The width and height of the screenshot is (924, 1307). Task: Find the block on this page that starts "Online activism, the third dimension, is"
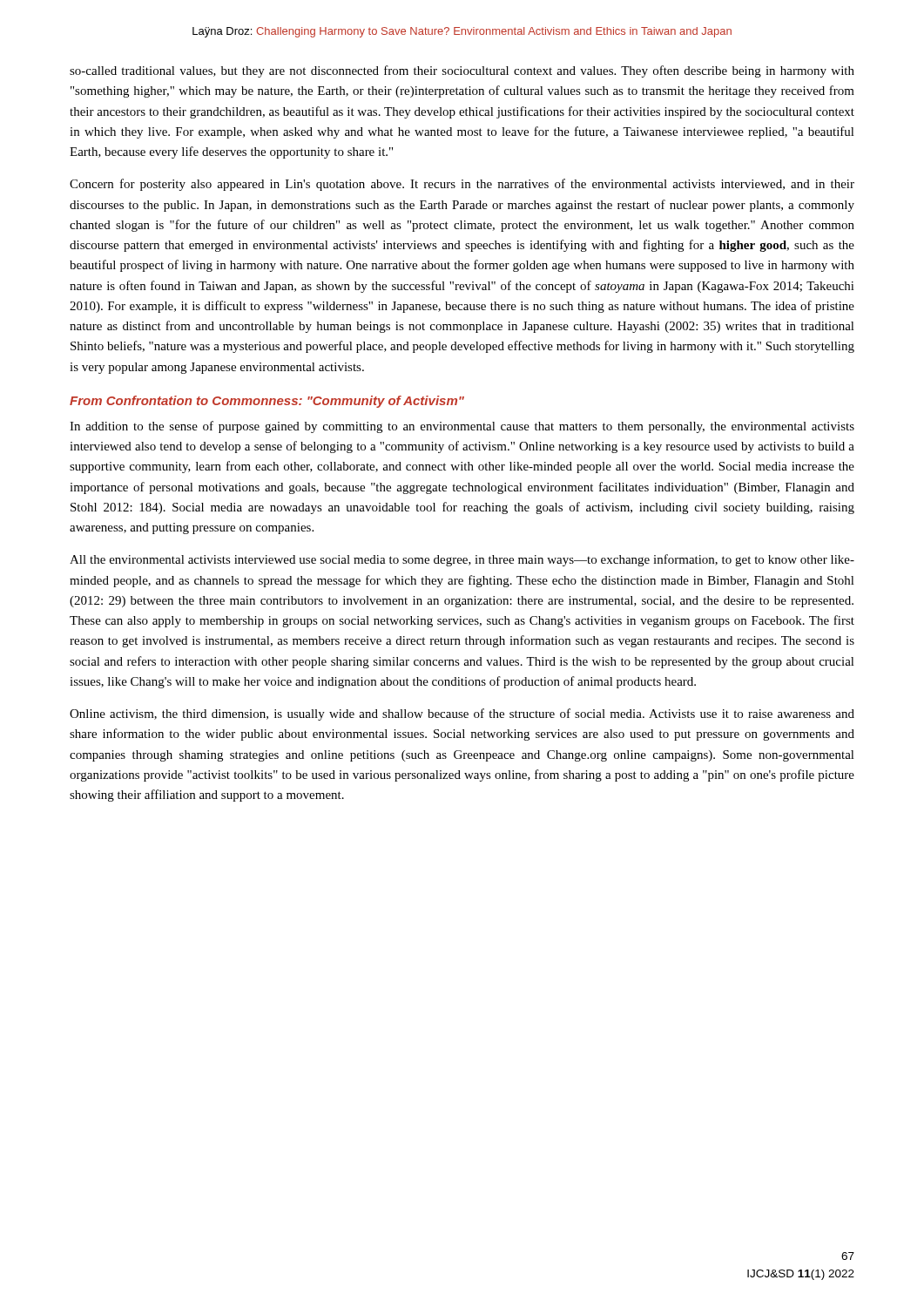coord(462,755)
